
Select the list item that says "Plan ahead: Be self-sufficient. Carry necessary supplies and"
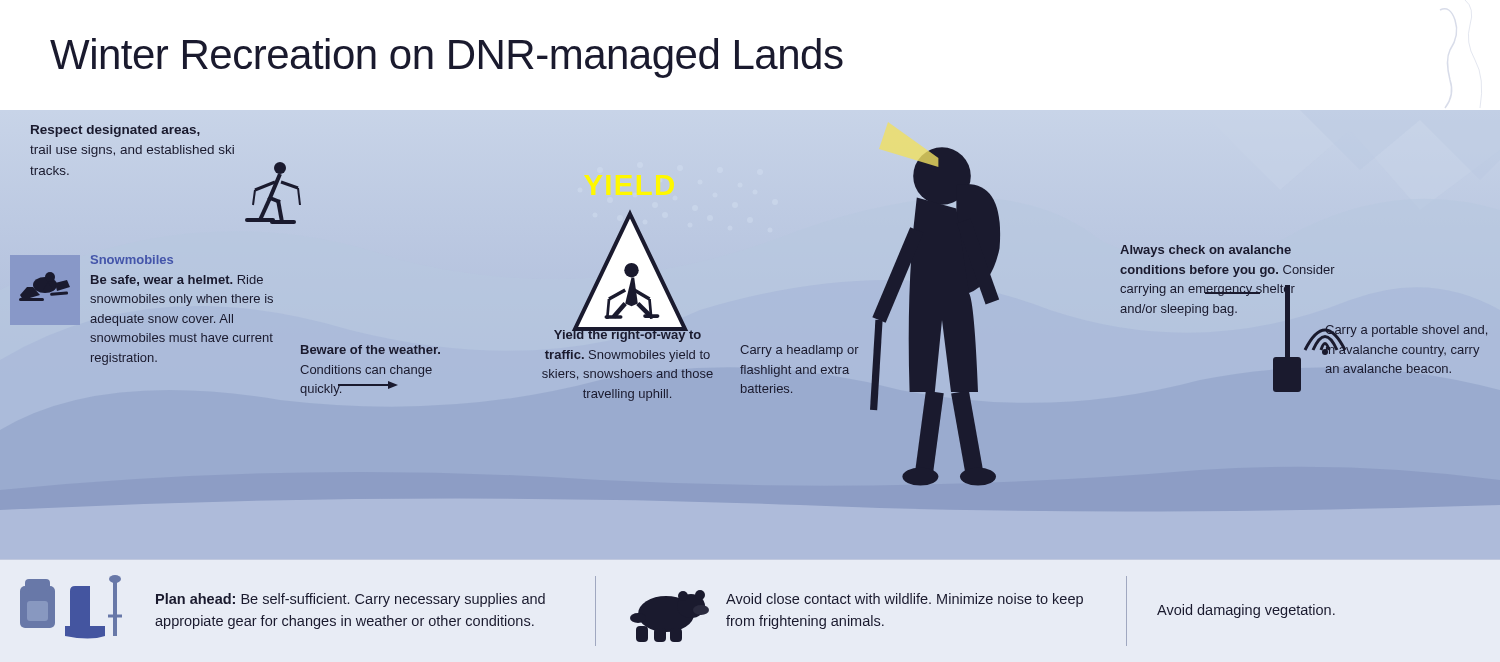tap(350, 610)
